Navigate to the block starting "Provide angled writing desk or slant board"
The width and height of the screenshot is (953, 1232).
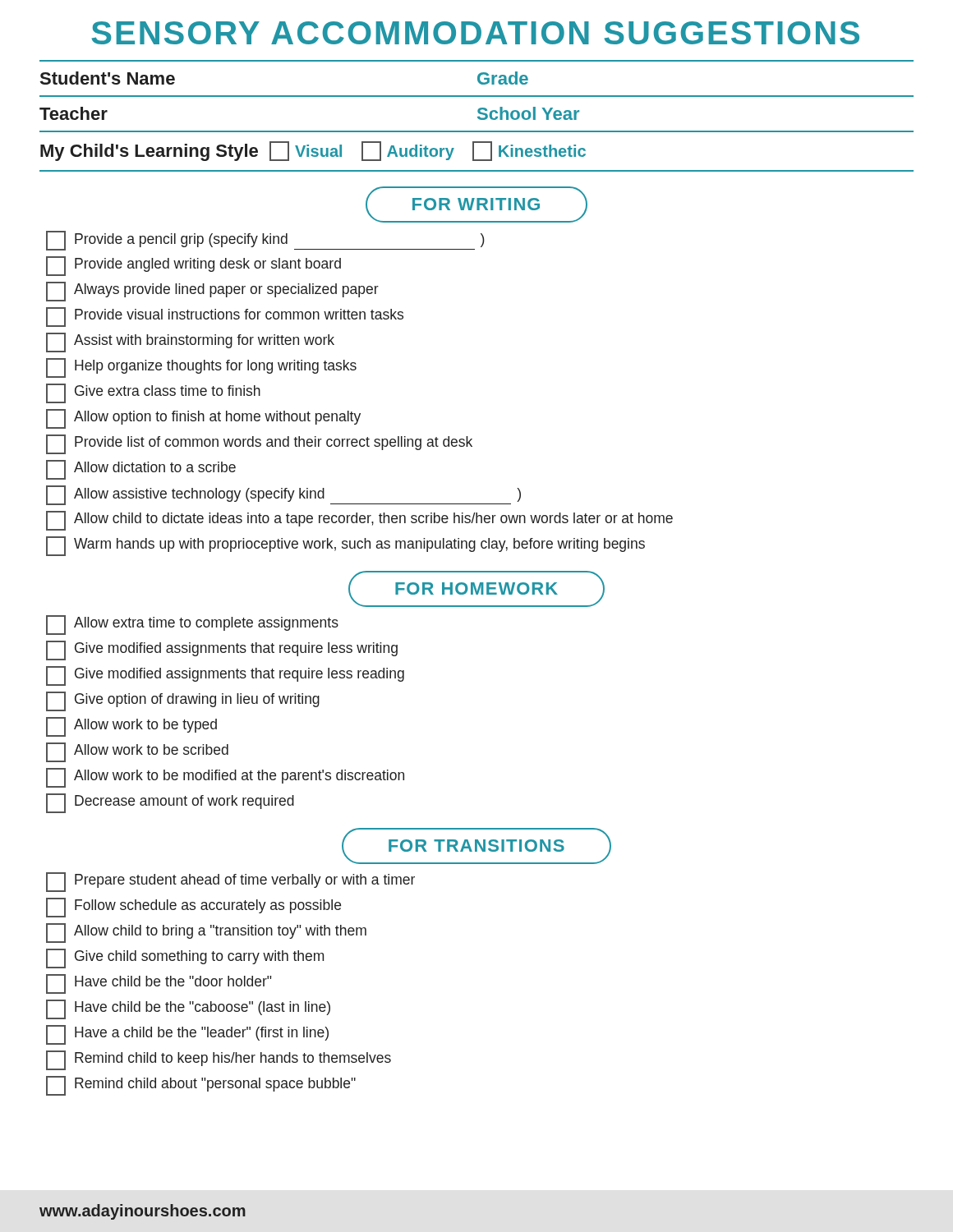point(194,265)
